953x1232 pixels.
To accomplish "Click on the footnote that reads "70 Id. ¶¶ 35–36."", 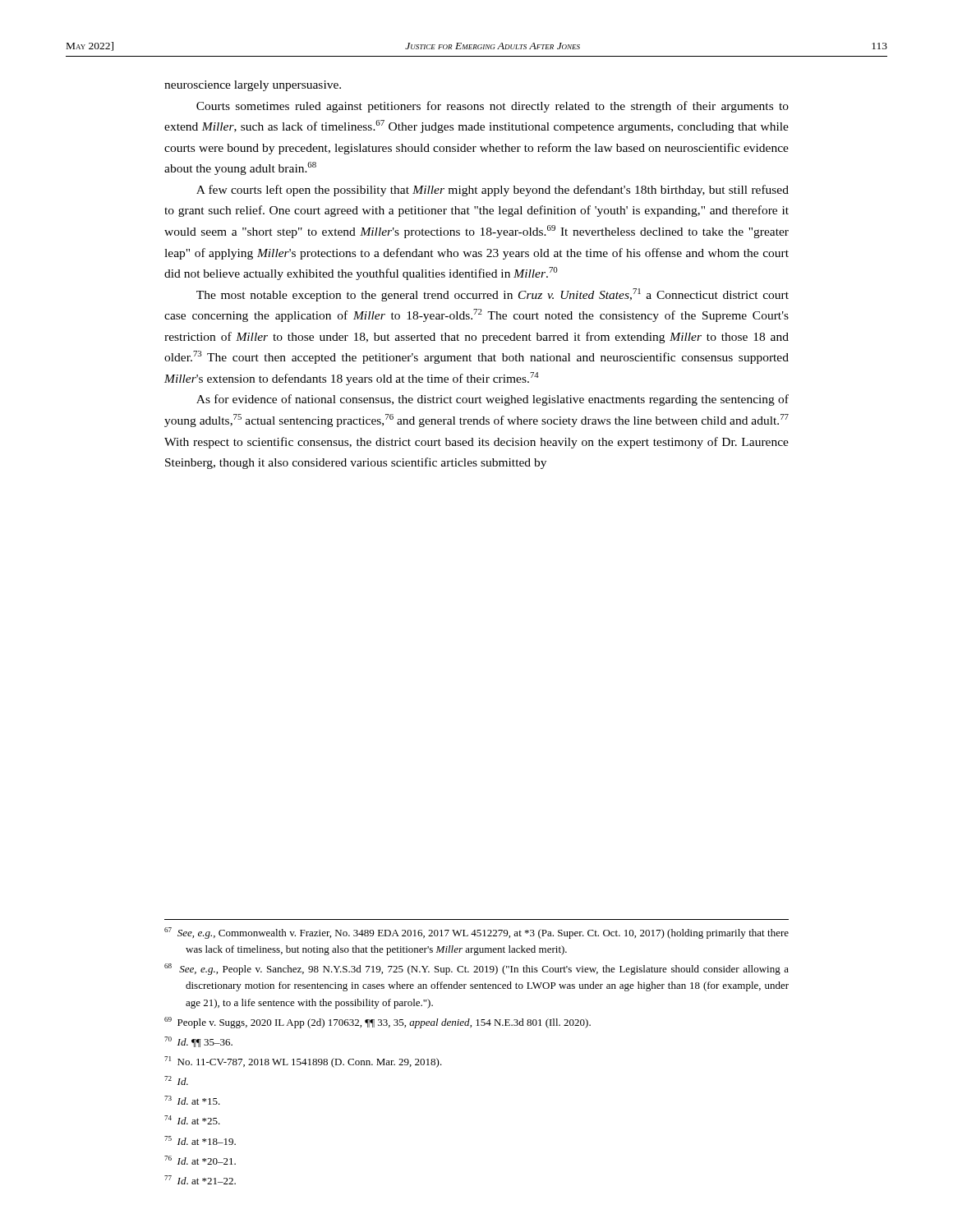I will click(199, 1041).
